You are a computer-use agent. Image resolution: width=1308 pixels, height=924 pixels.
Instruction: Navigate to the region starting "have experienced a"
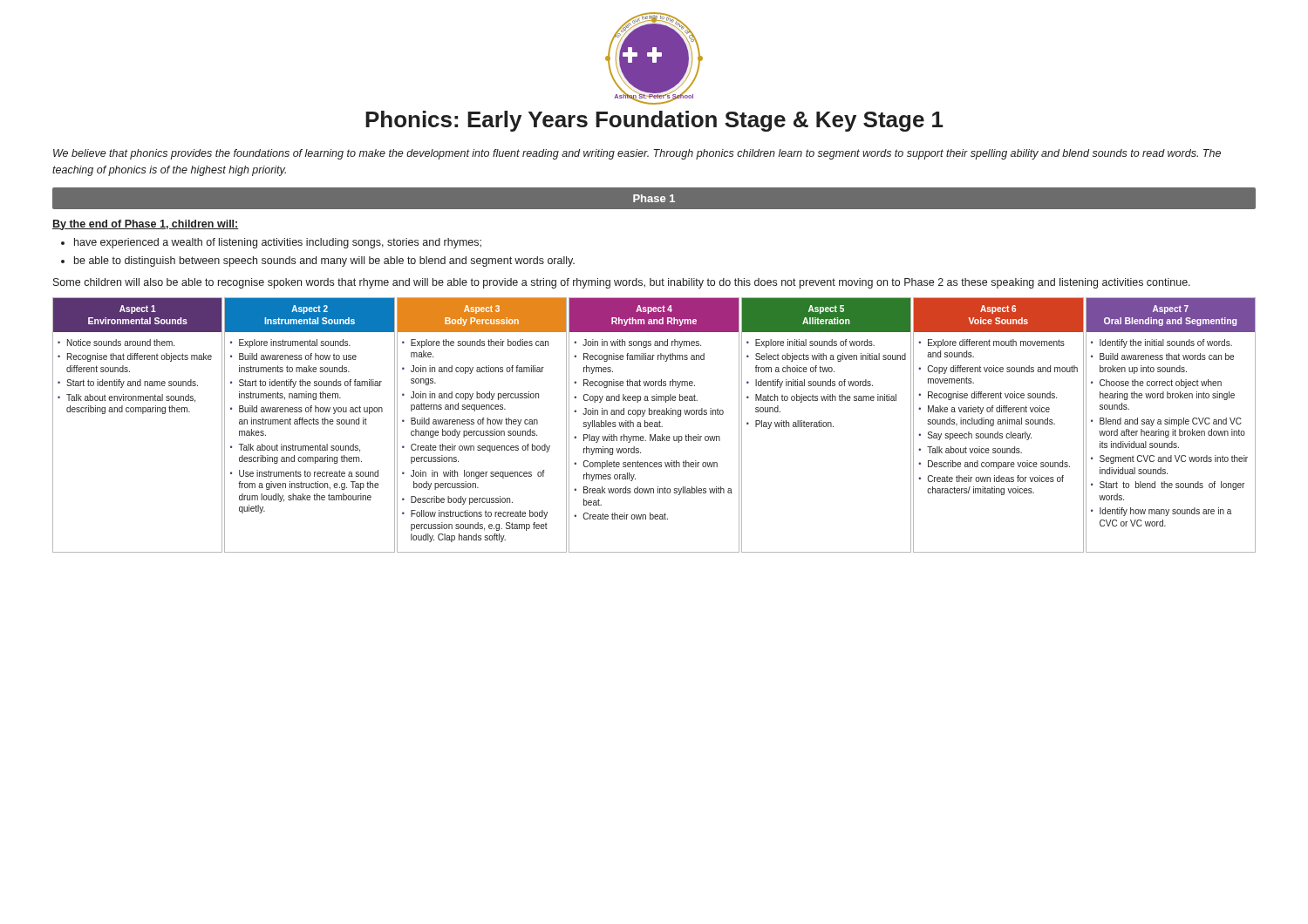(x=278, y=242)
